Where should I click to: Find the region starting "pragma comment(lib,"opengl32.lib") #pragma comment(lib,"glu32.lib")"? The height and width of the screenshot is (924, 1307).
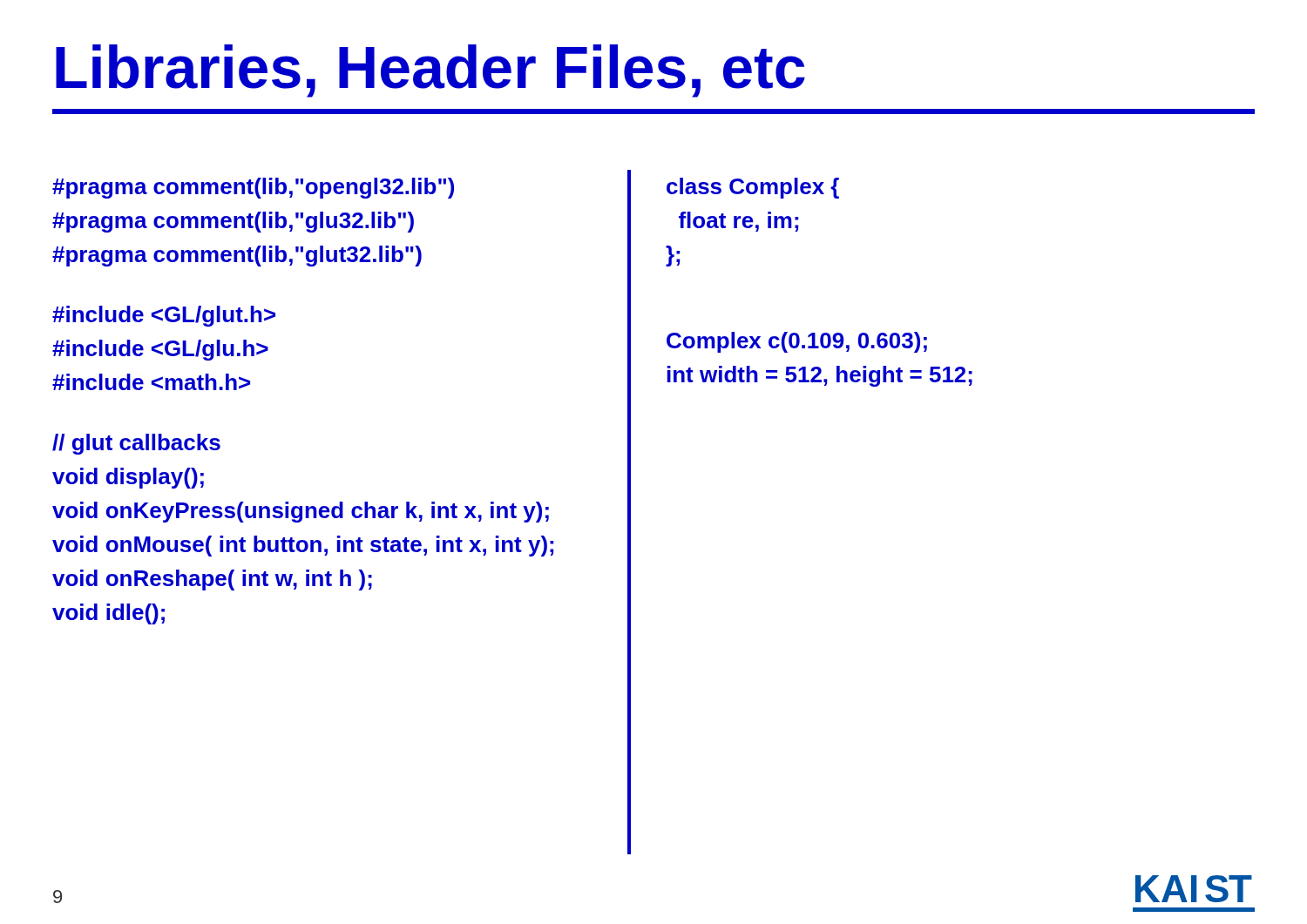[x=322, y=221]
